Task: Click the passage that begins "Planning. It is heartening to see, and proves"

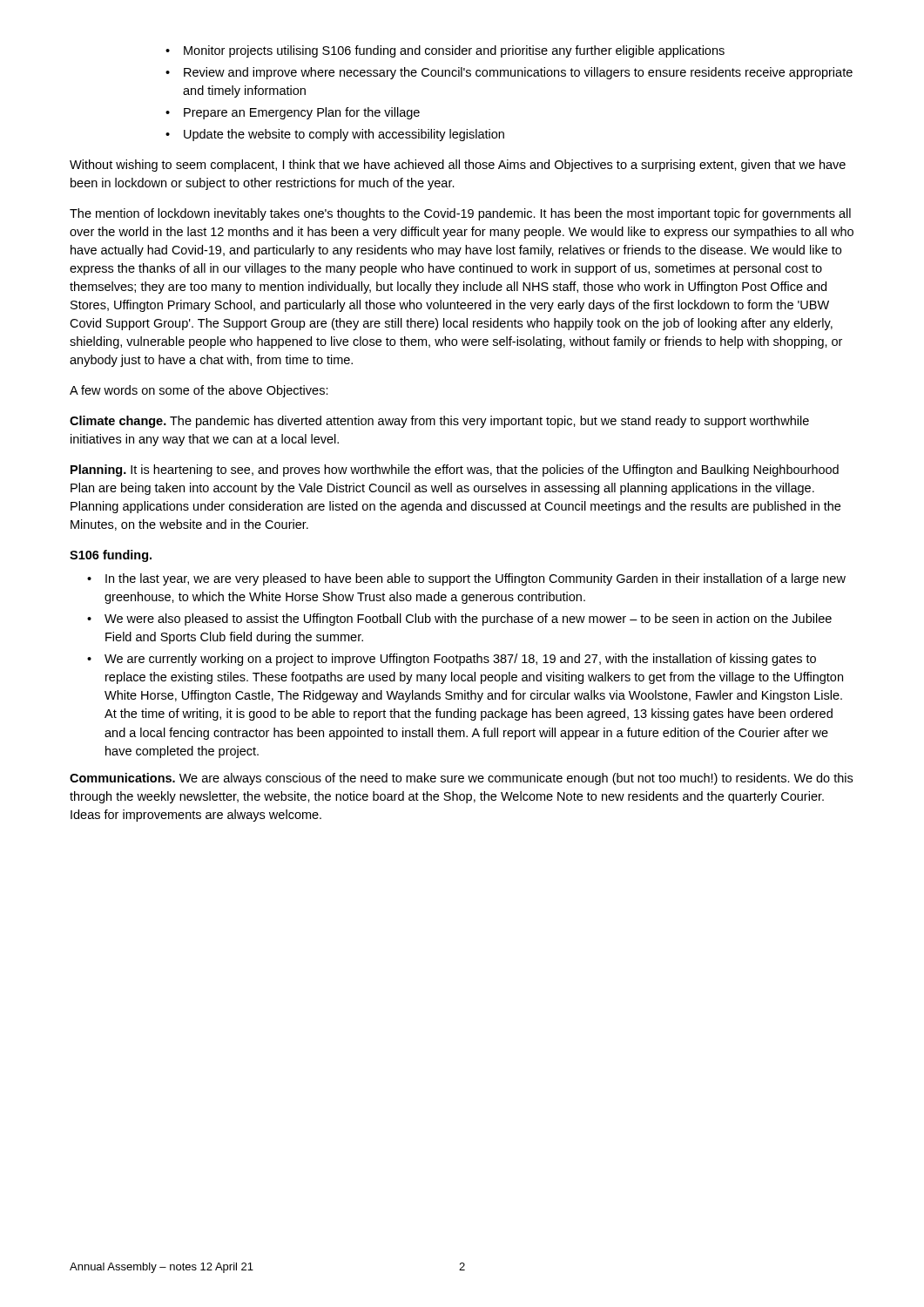Action: [455, 497]
